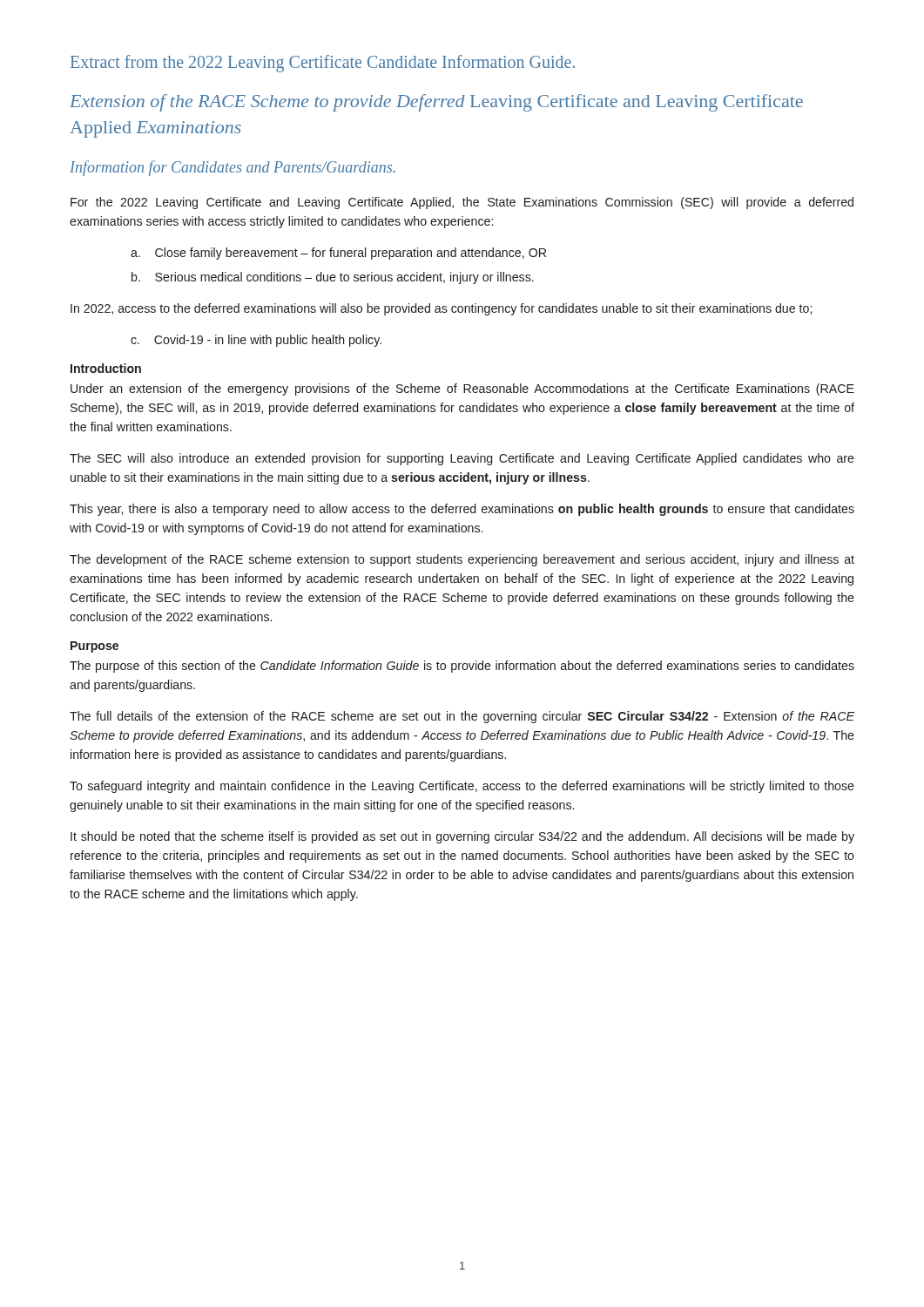Locate the text block with the text "The purpose of this section of"
Screen dimensions: 1307x924
462,676
